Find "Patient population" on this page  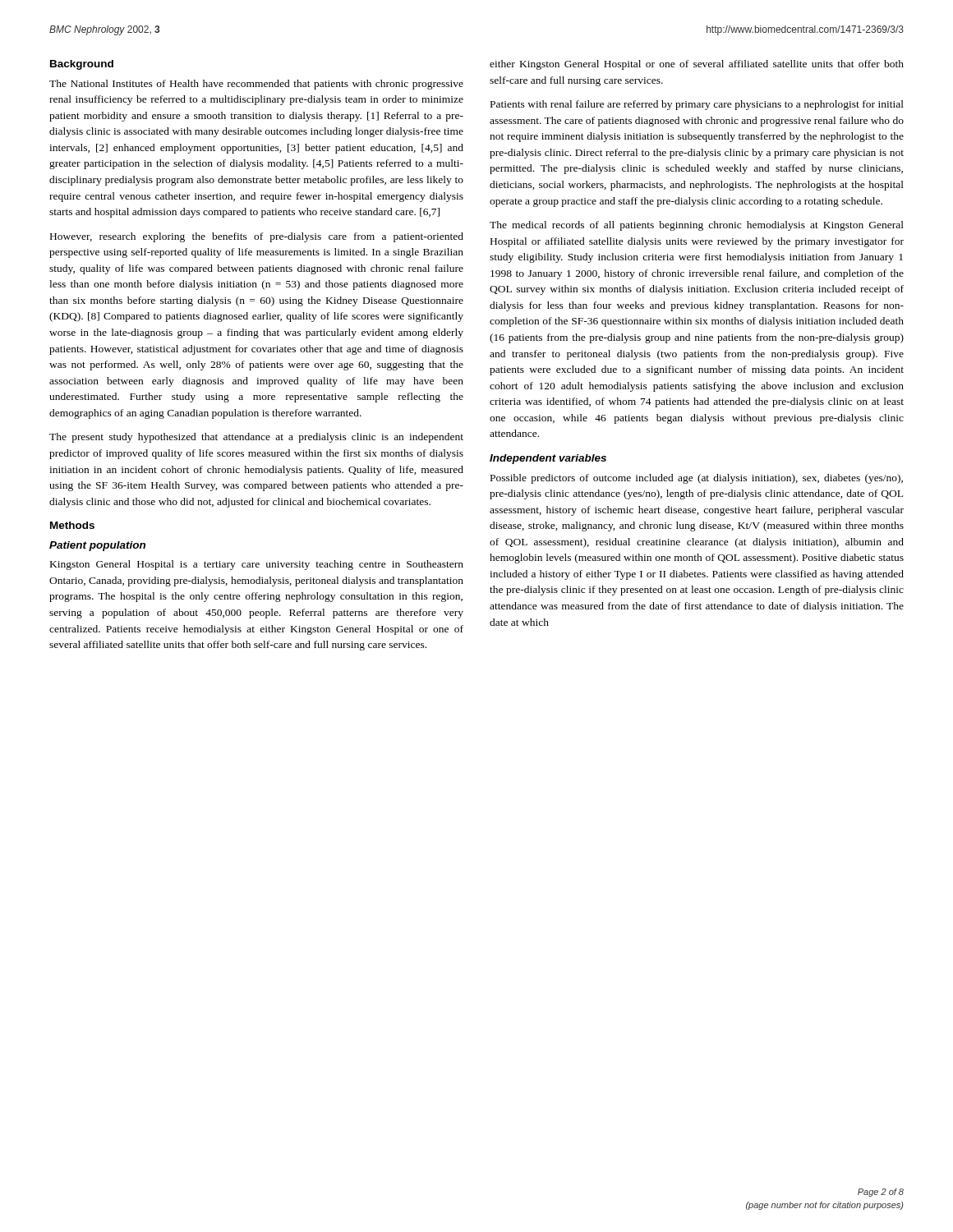coord(98,545)
